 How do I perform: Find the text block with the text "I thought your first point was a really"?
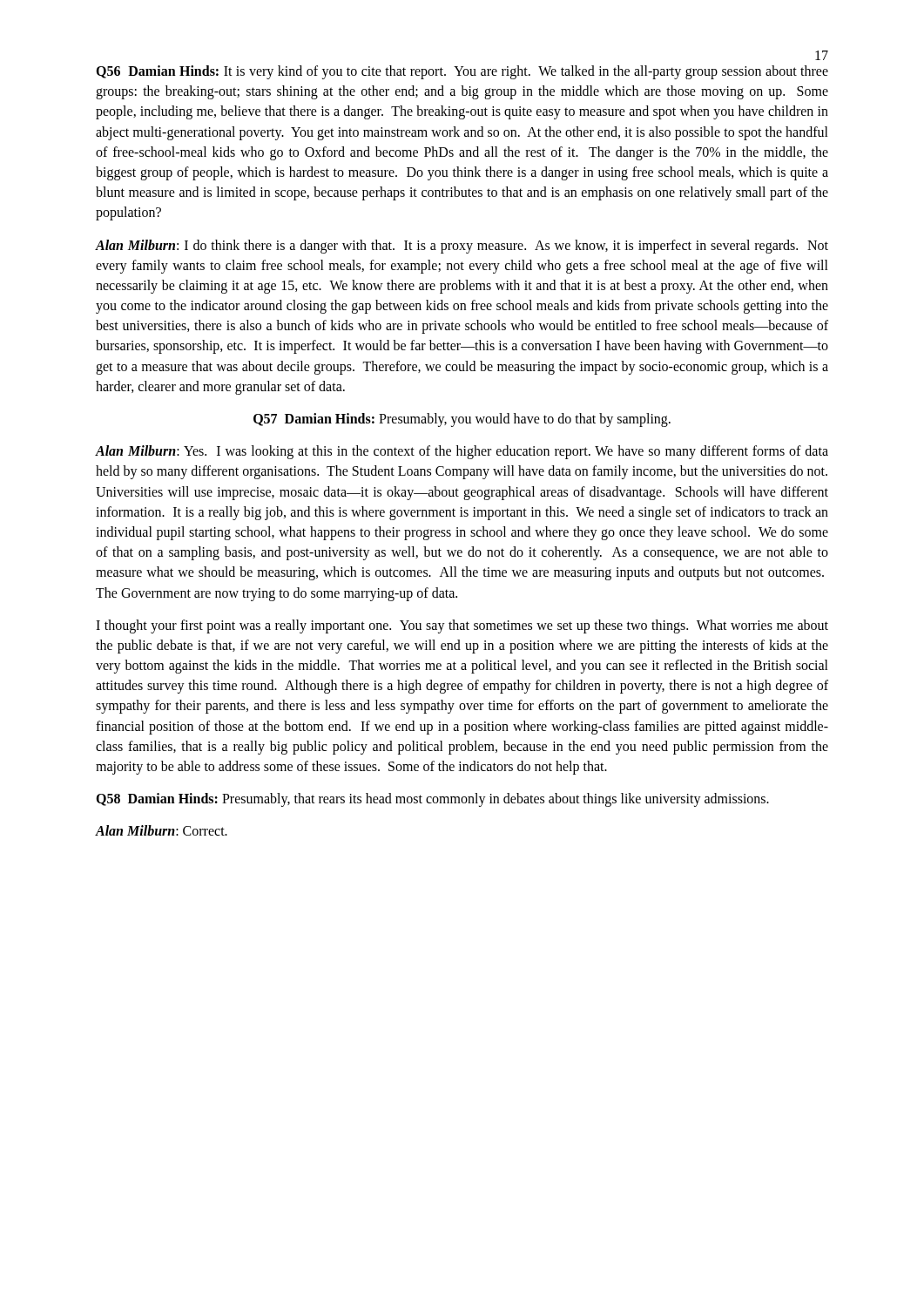pyautogui.click(x=462, y=696)
